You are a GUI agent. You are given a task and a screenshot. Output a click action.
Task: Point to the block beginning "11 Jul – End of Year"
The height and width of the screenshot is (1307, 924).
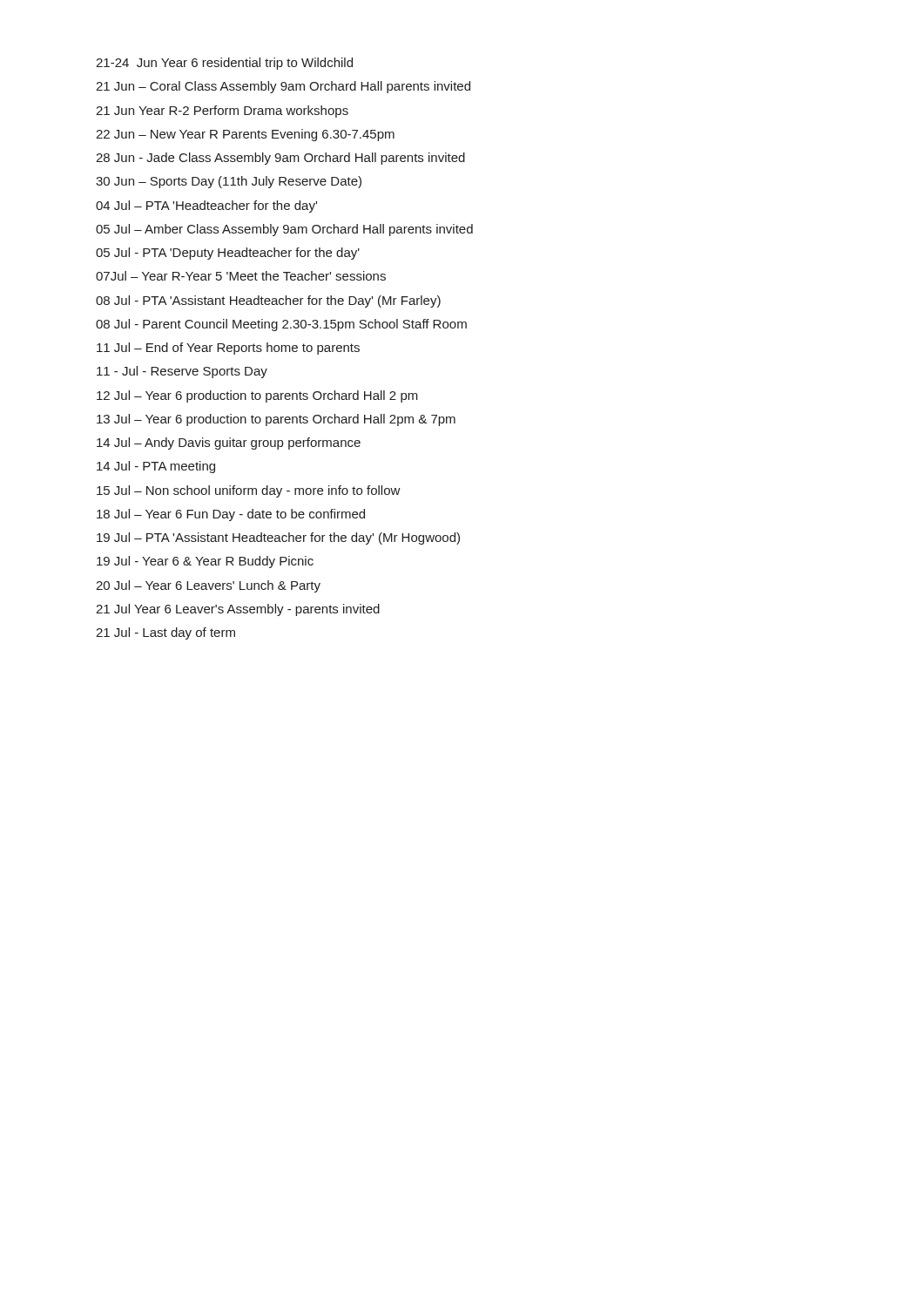[x=228, y=347]
